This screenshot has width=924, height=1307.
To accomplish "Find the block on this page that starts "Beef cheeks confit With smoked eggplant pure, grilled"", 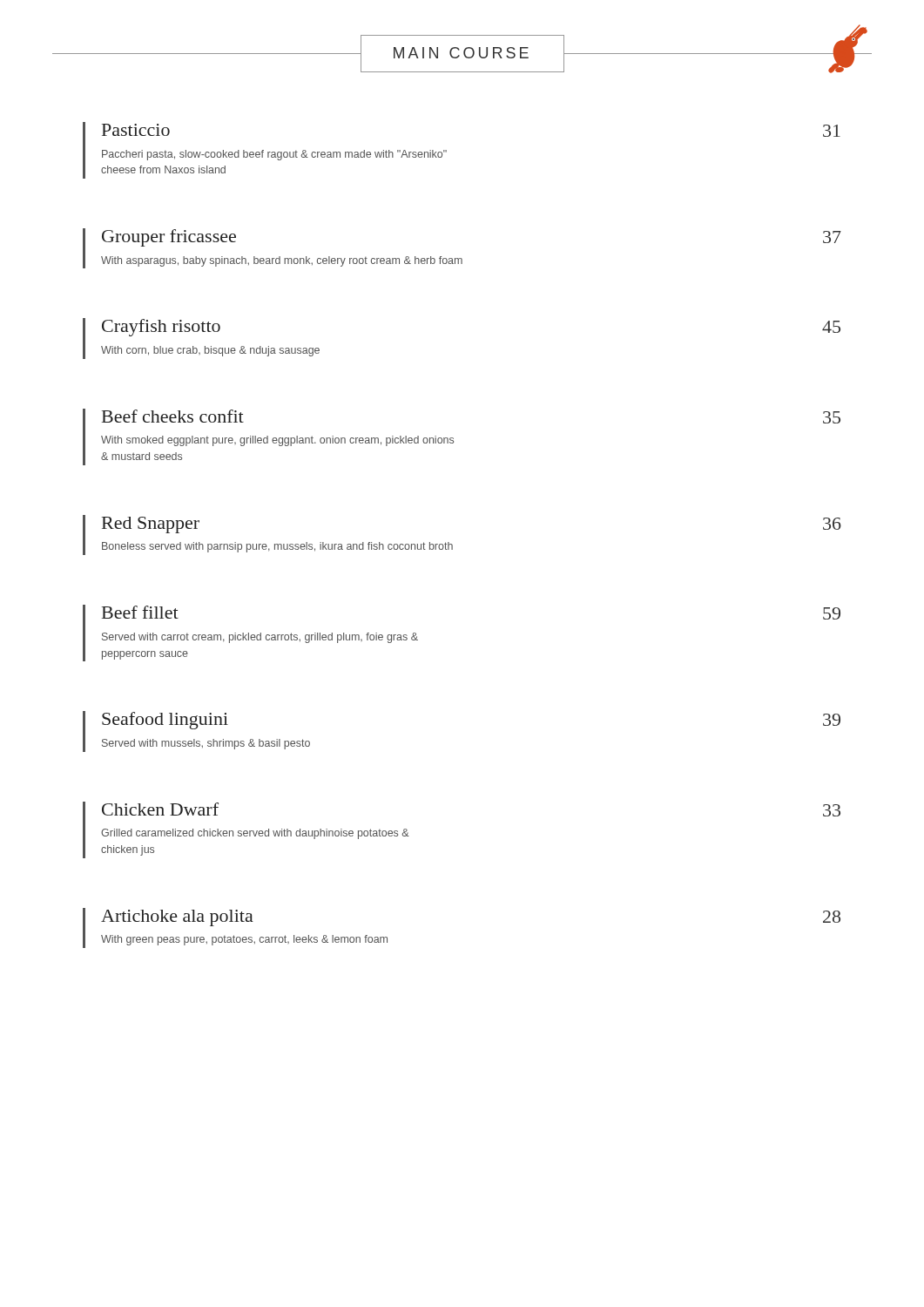I will pyautogui.click(x=462, y=435).
